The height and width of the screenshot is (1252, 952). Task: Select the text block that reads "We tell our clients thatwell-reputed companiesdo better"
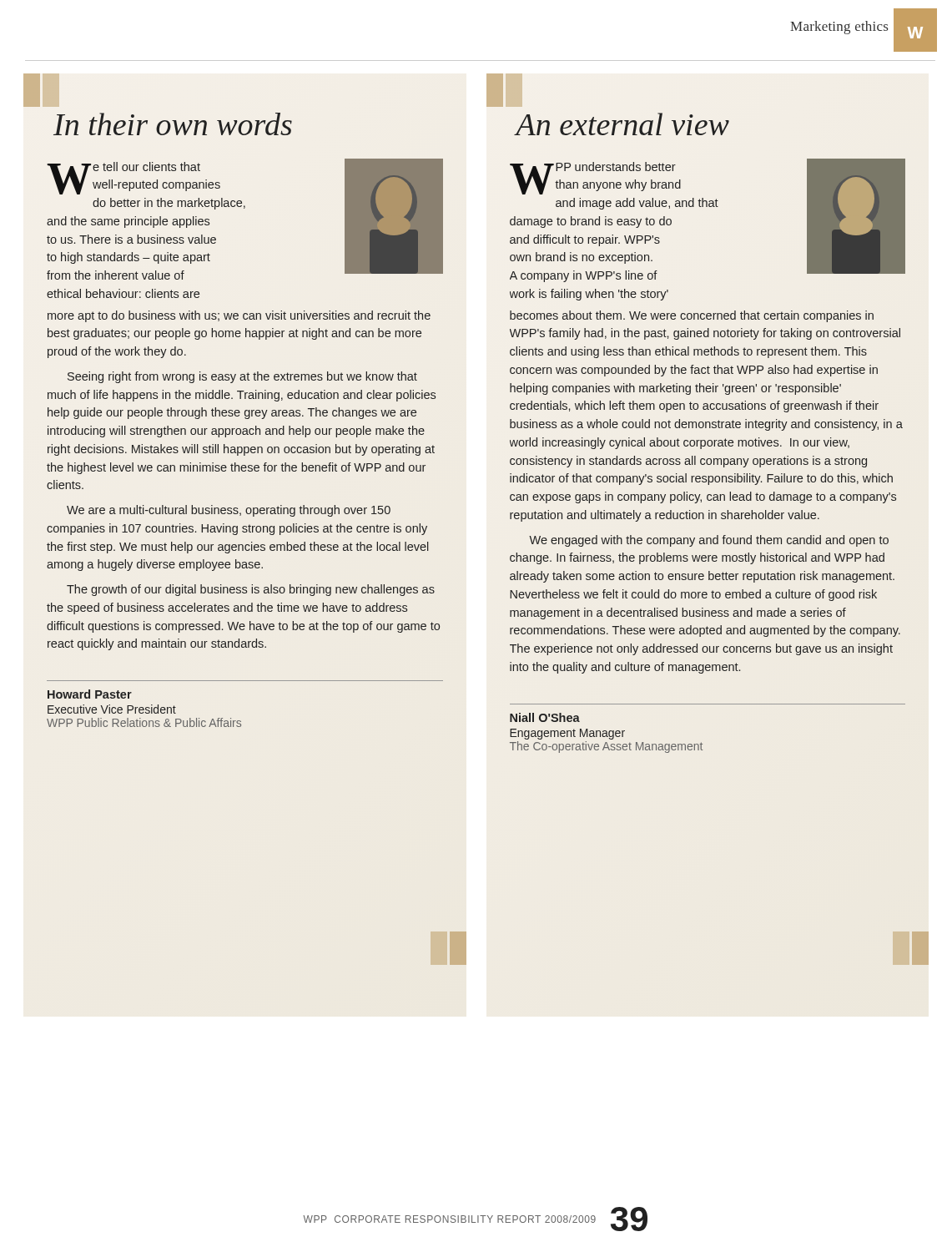[x=245, y=406]
